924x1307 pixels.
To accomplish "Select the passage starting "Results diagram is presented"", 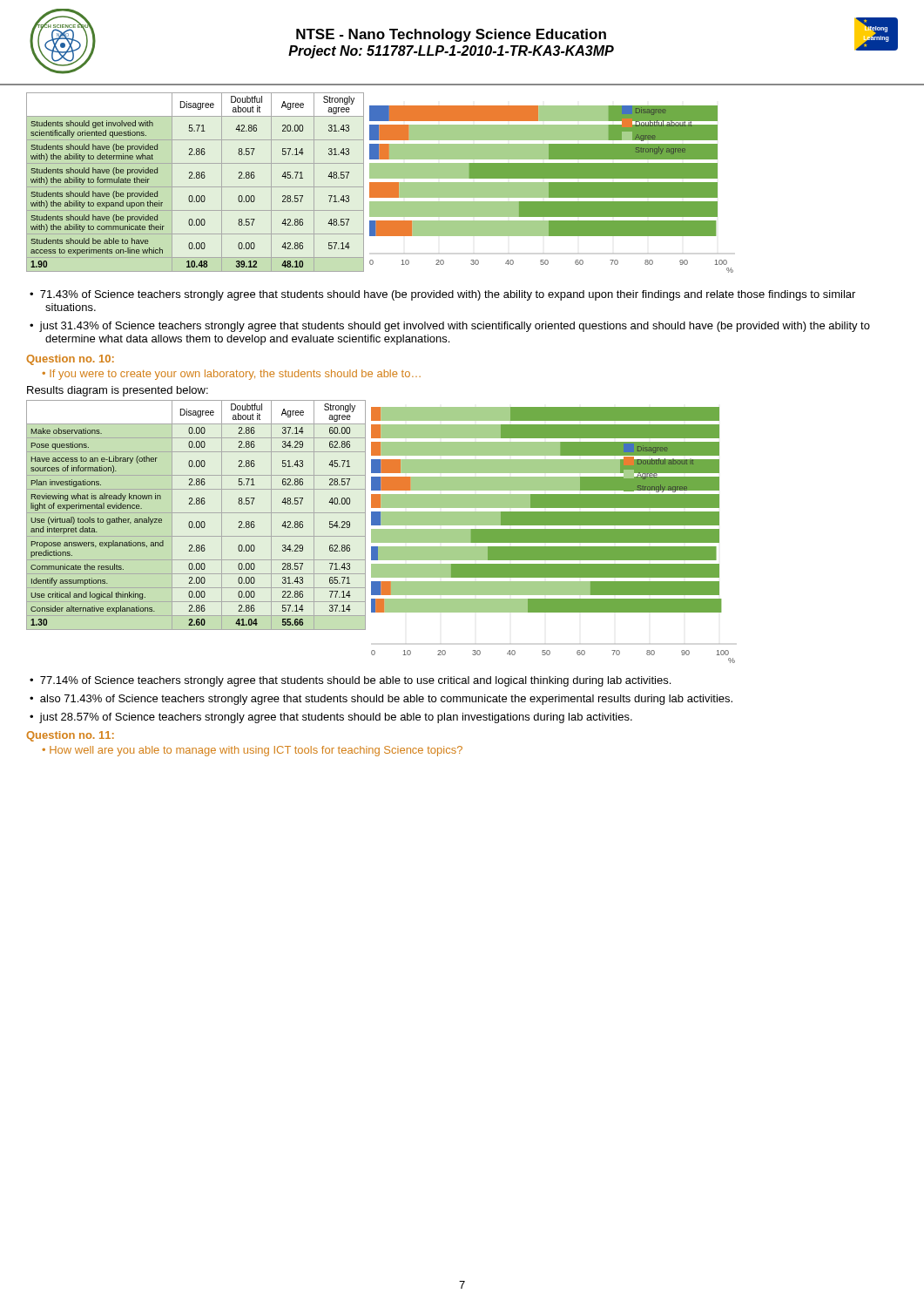I will coord(117,390).
